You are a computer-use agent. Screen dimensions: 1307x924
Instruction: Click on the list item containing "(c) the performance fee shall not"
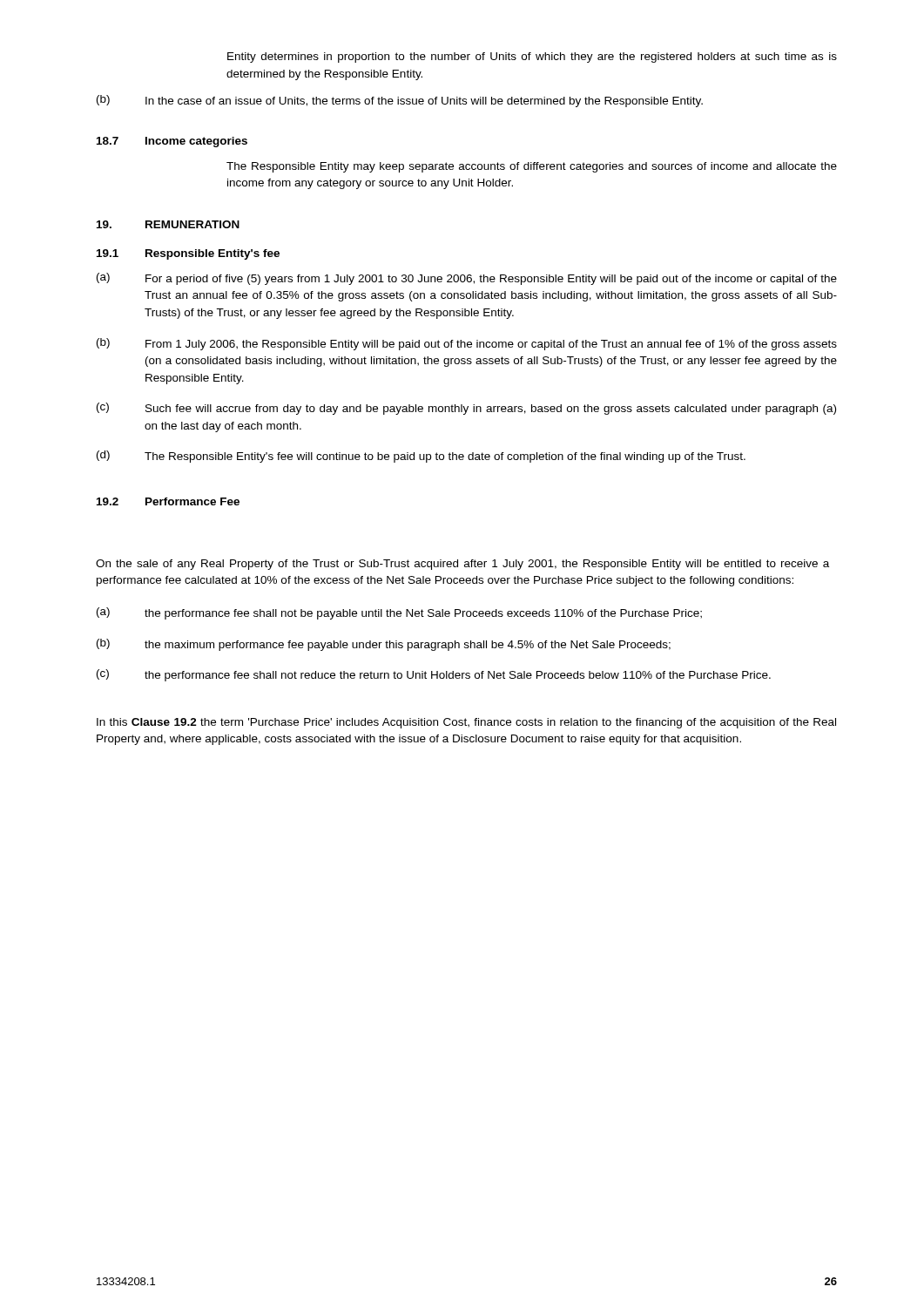pyautogui.click(x=466, y=675)
